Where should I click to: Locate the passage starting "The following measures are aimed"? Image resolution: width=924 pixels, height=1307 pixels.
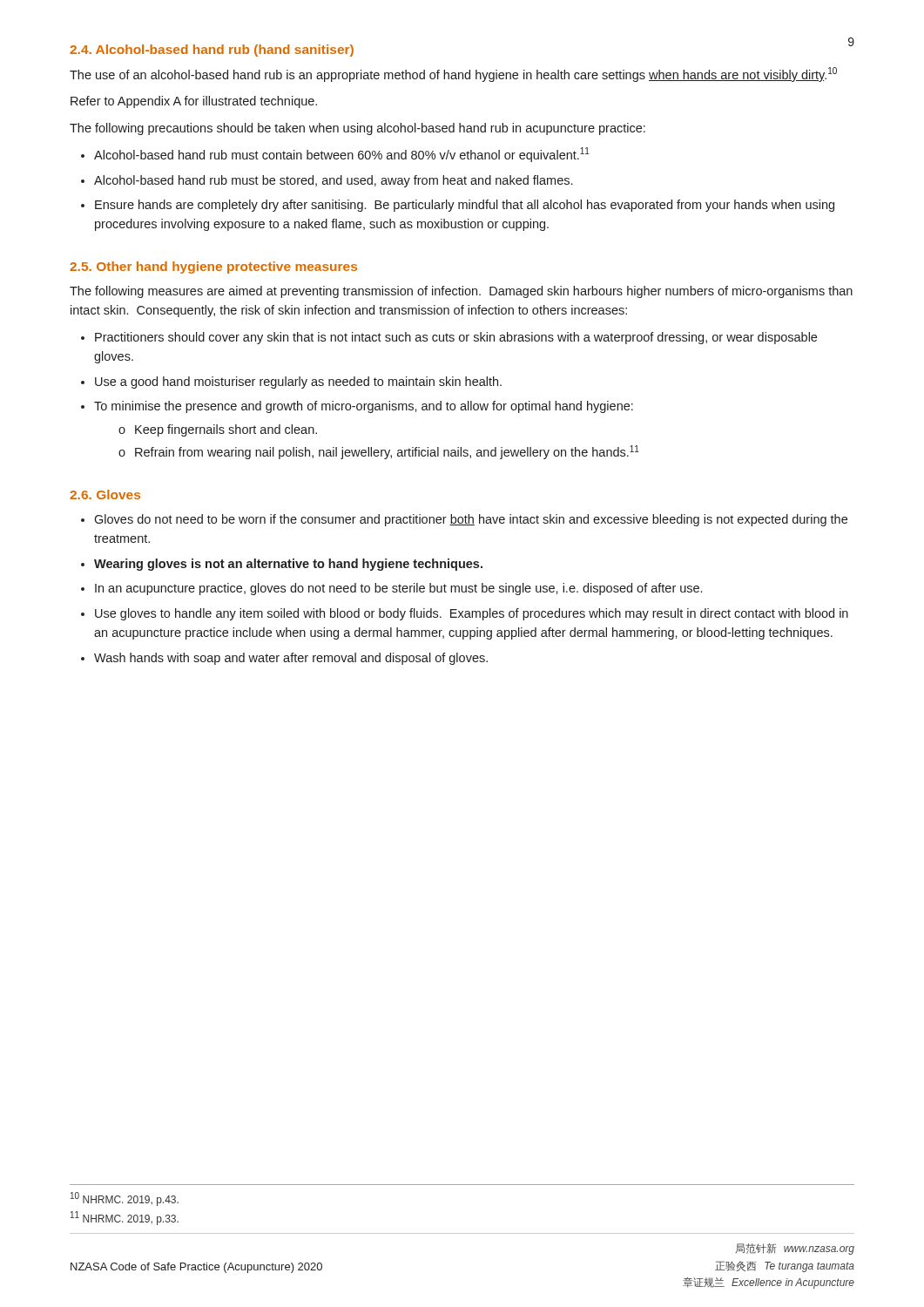461,301
